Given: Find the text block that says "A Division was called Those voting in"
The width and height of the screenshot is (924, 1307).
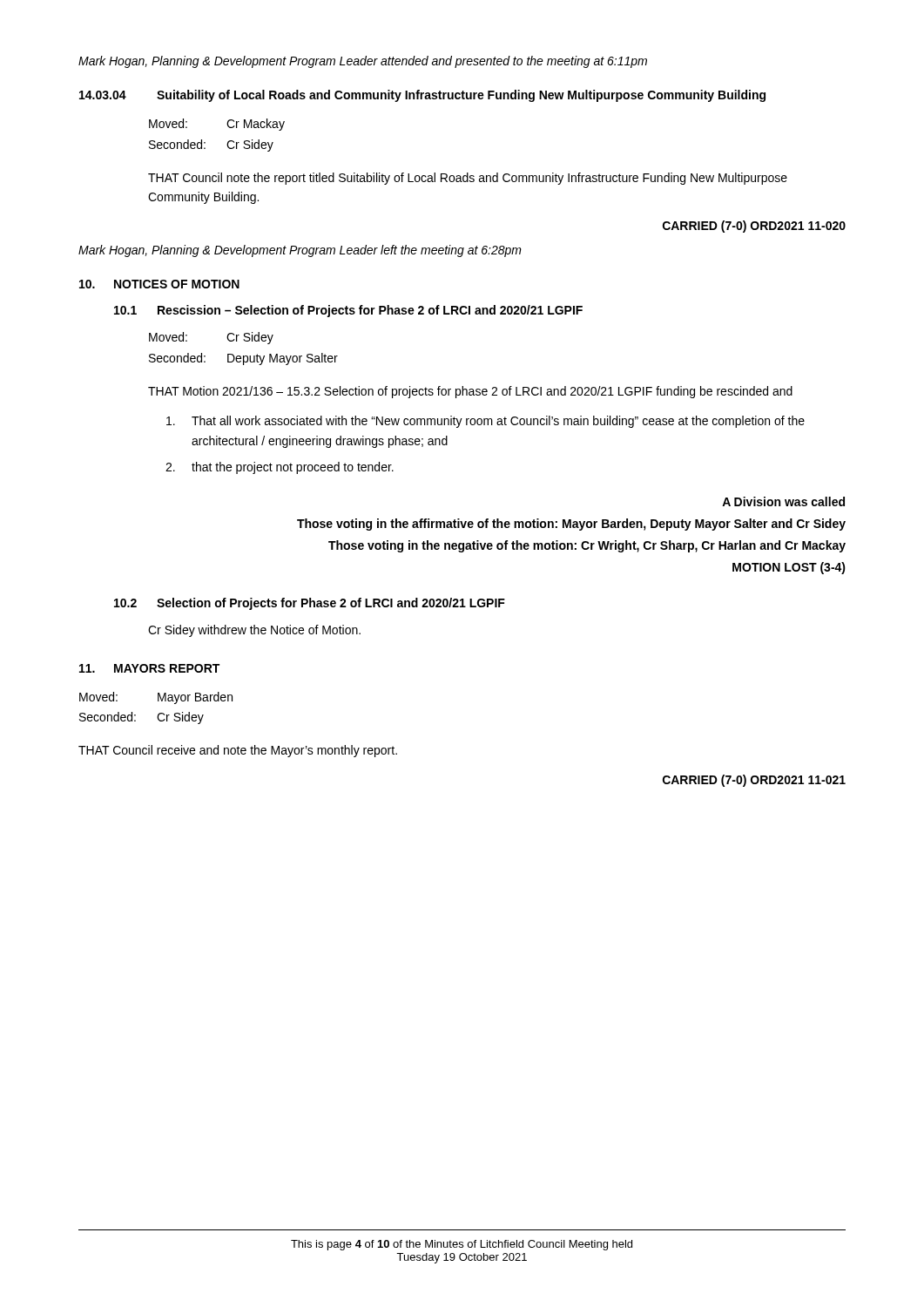Looking at the screenshot, I should point(571,534).
